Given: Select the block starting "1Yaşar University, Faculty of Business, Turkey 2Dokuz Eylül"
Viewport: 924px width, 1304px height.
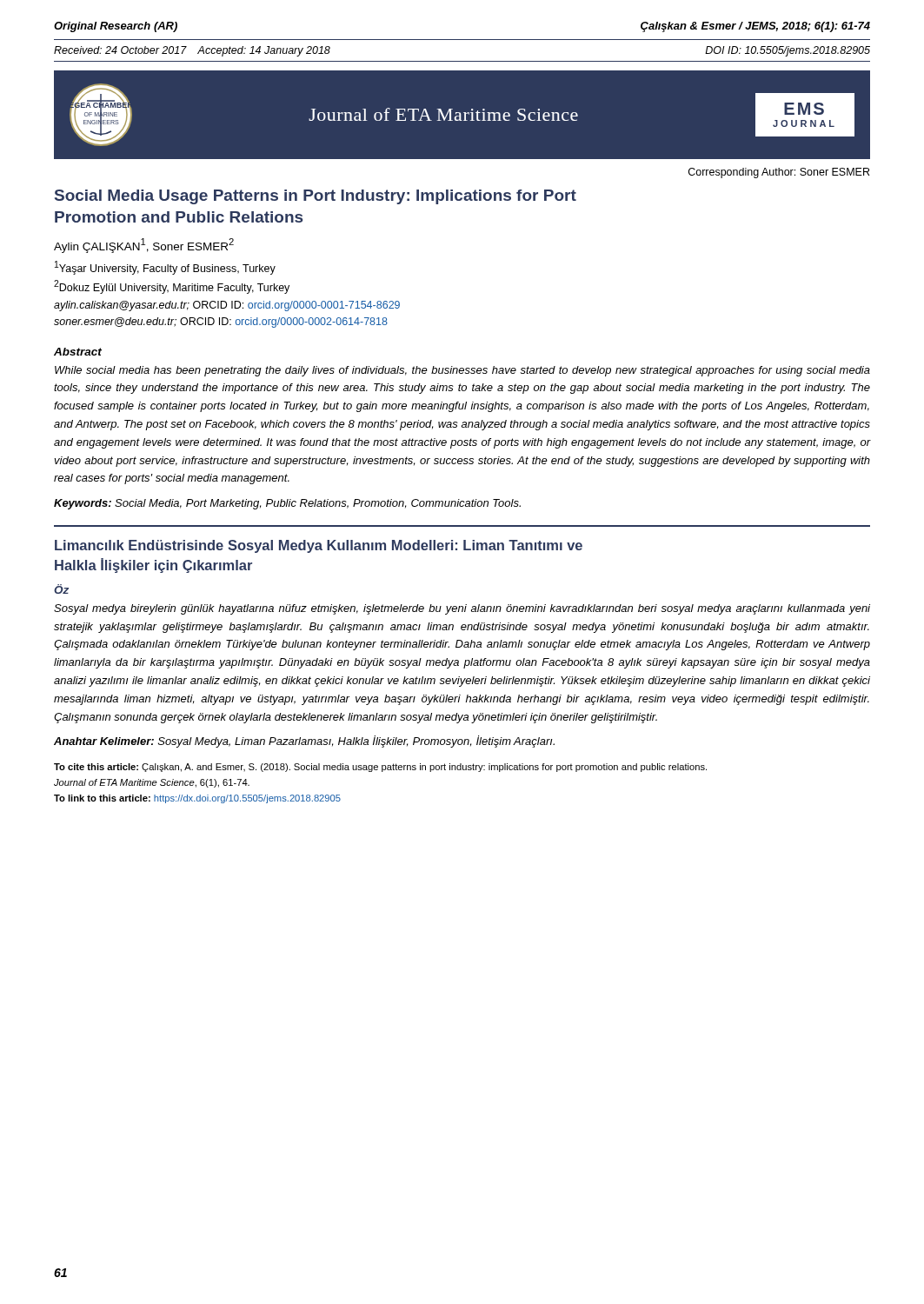Looking at the screenshot, I should [x=227, y=294].
